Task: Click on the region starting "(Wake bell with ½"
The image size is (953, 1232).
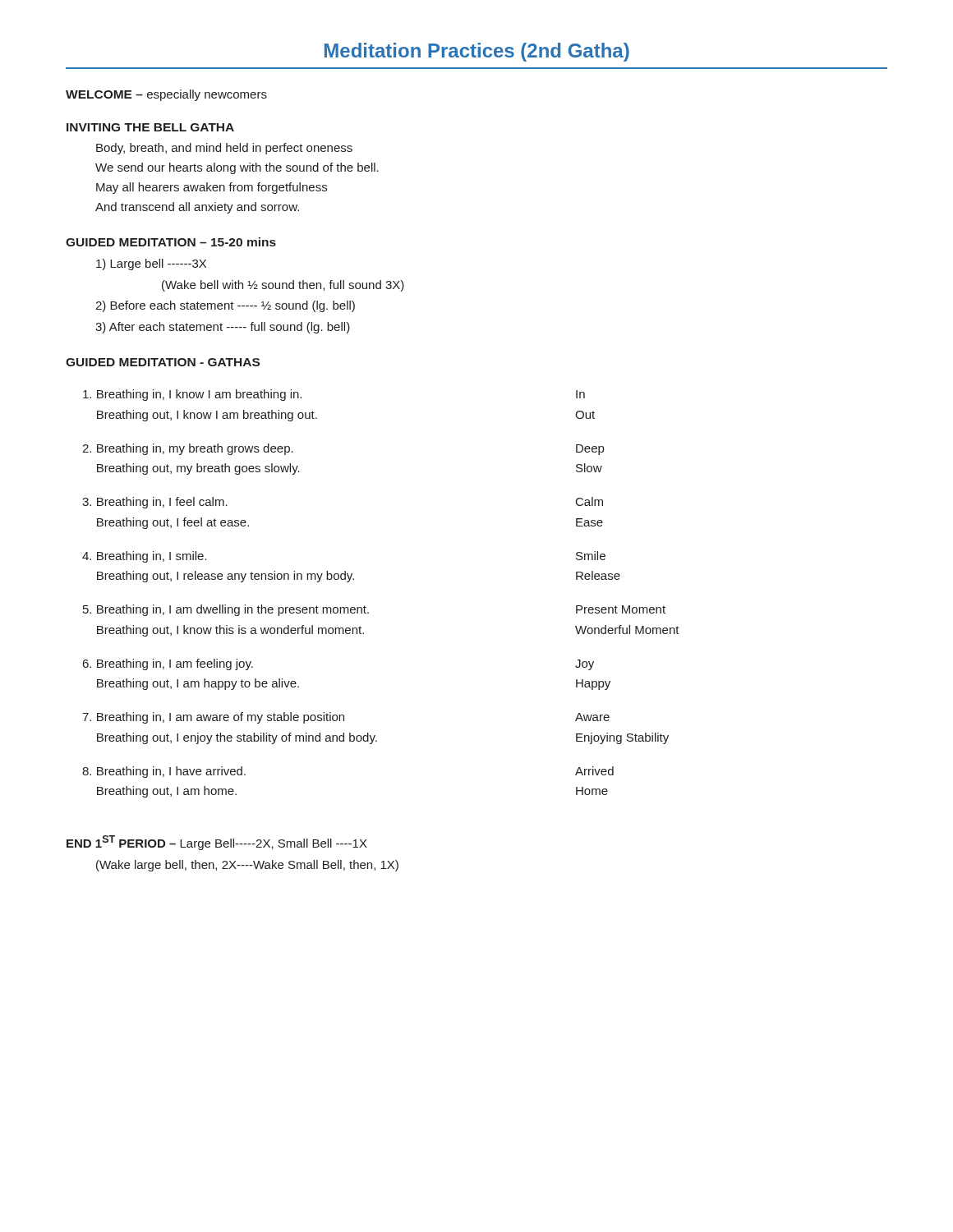Action: point(283,284)
